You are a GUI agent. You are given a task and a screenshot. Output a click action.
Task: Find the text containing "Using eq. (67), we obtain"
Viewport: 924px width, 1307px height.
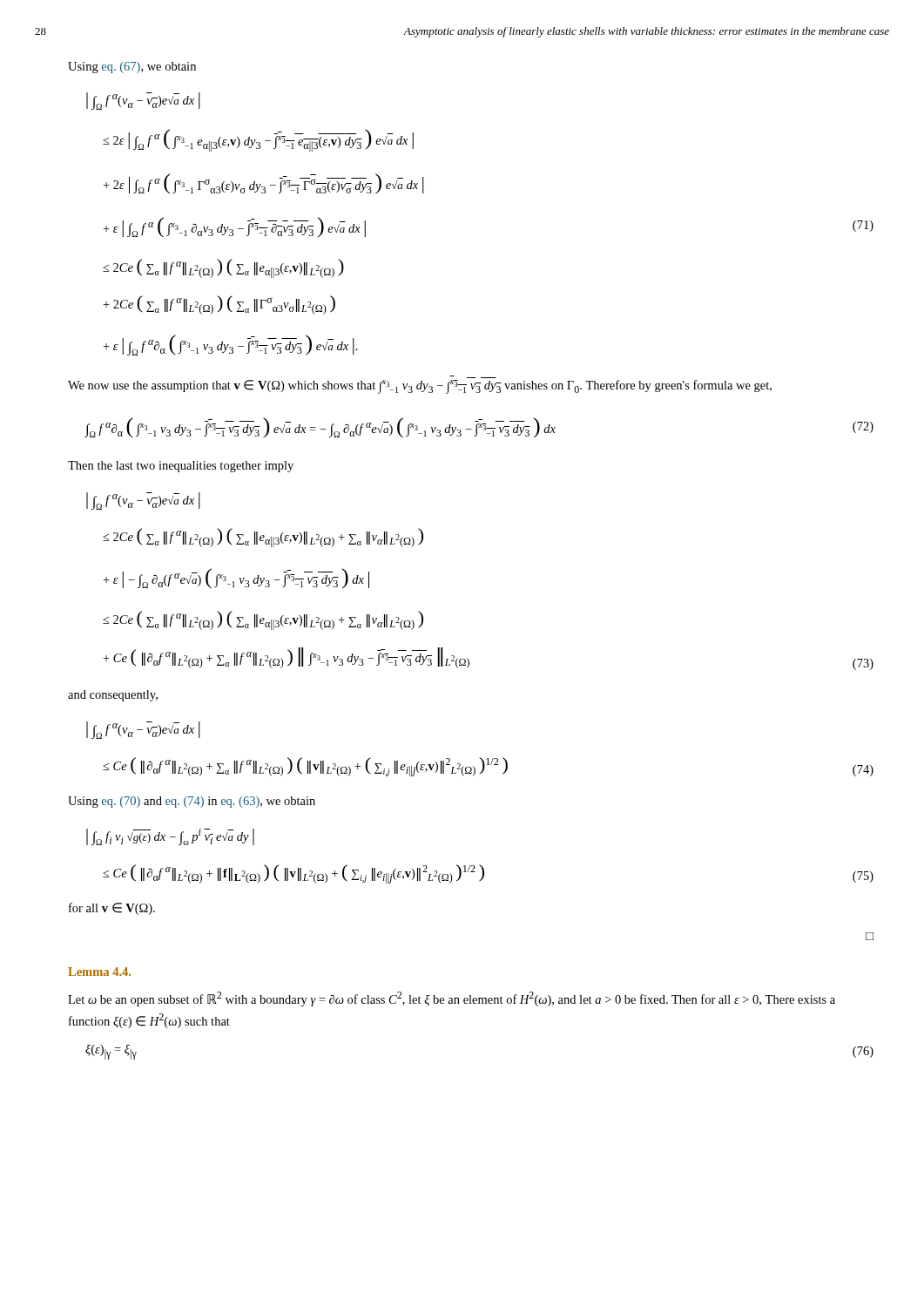click(132, 66)
